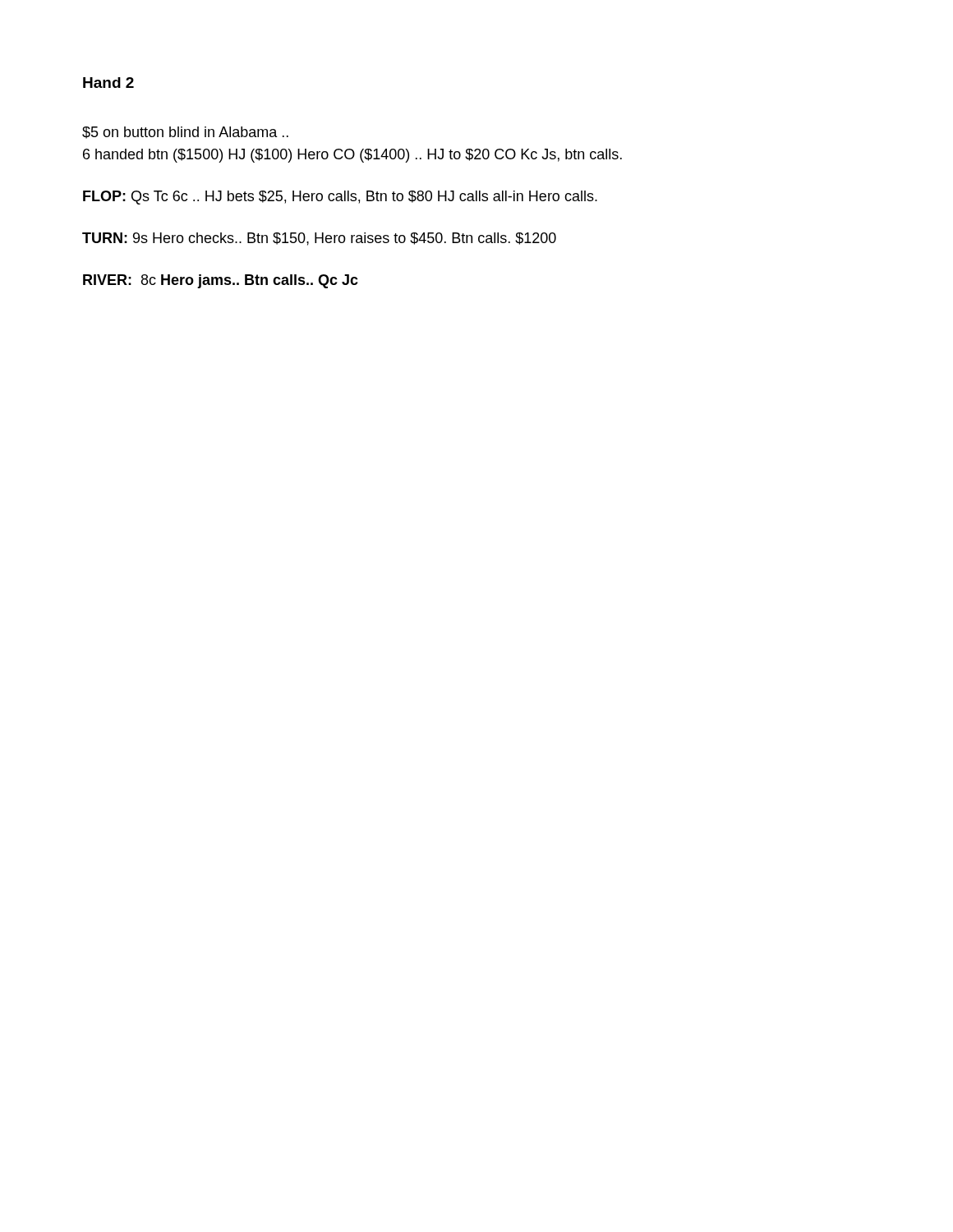Click on the block starting "RIVER: 8c Hero jams.. Btn calls.. Qc Jc"

[x=220, y=280]
